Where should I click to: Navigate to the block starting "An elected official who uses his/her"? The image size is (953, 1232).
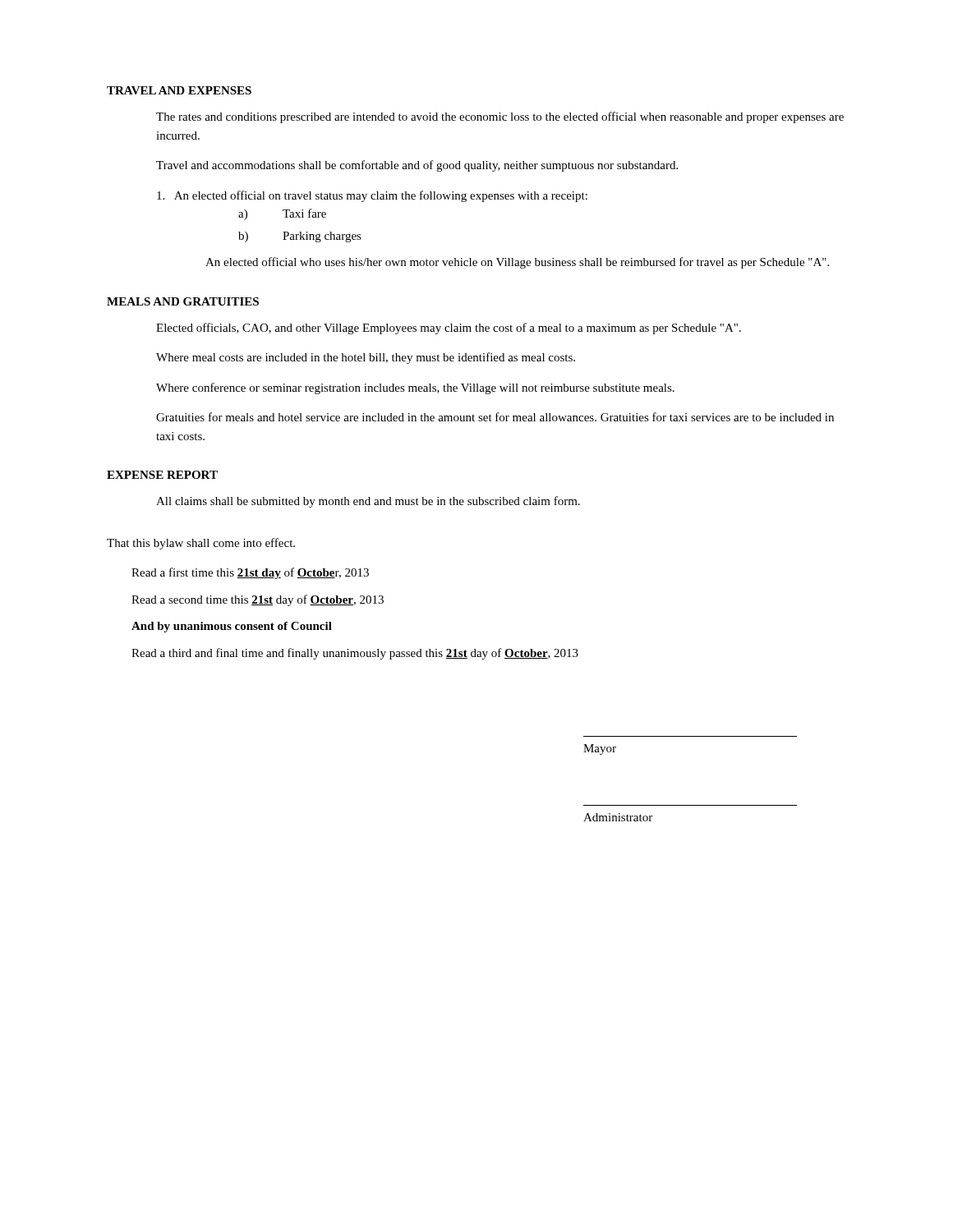518,262
